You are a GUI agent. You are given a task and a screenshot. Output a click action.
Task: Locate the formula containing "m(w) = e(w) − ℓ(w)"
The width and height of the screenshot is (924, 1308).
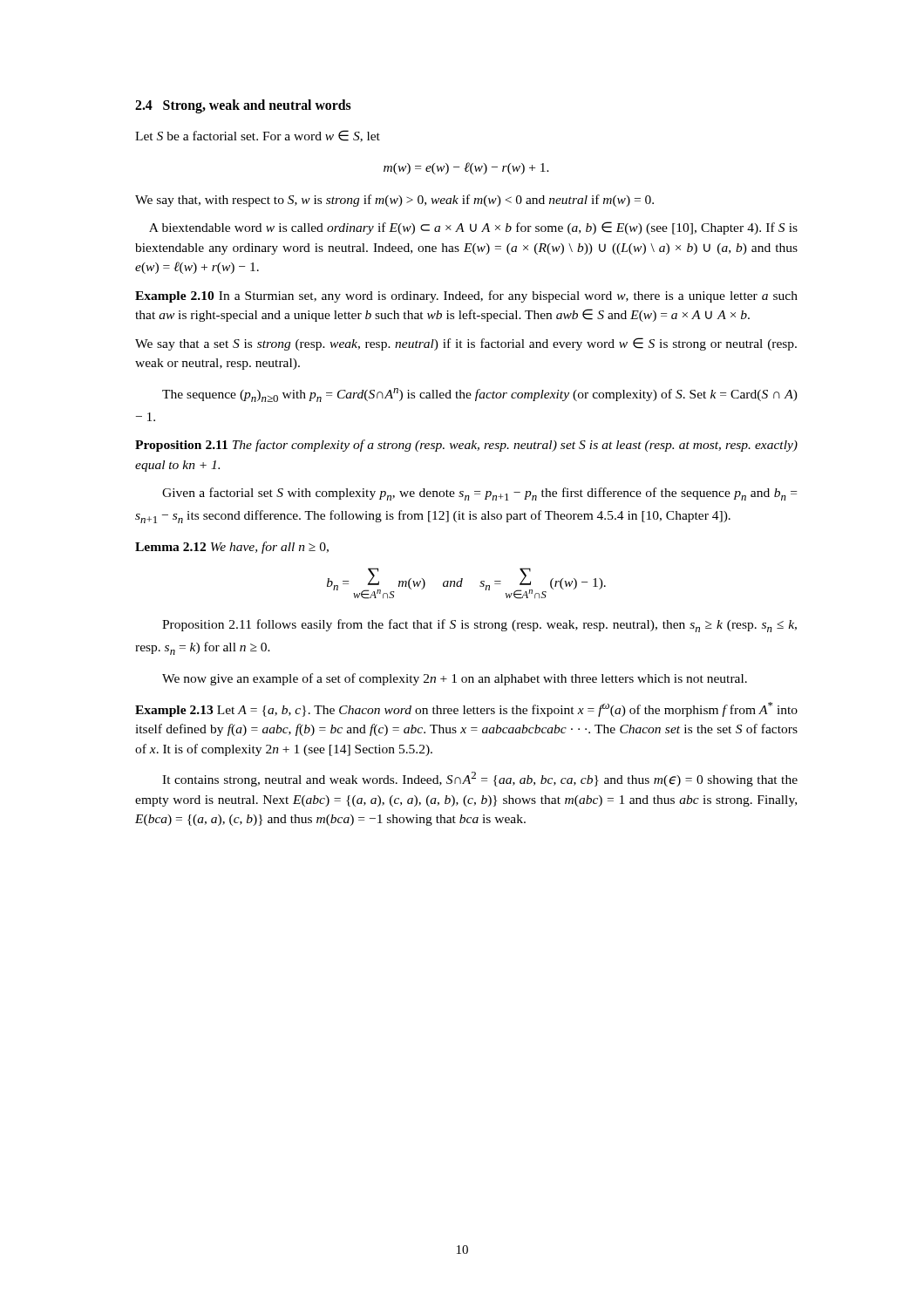(466, 167)
